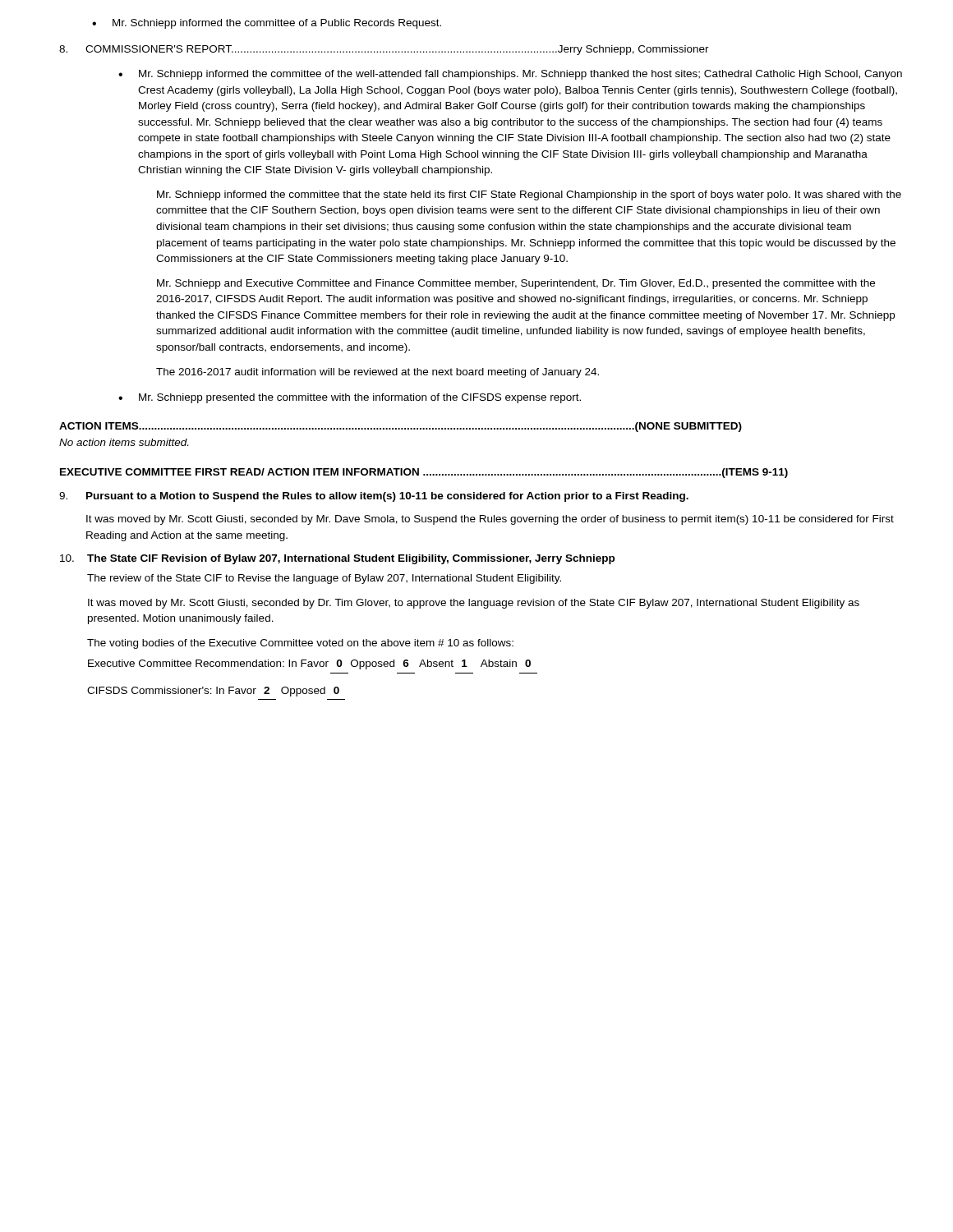Select the text that says "CIFSDS Commissioner's: In Favor2 Opposed0"
953x1232 pixels.
[x=216, y=691]
